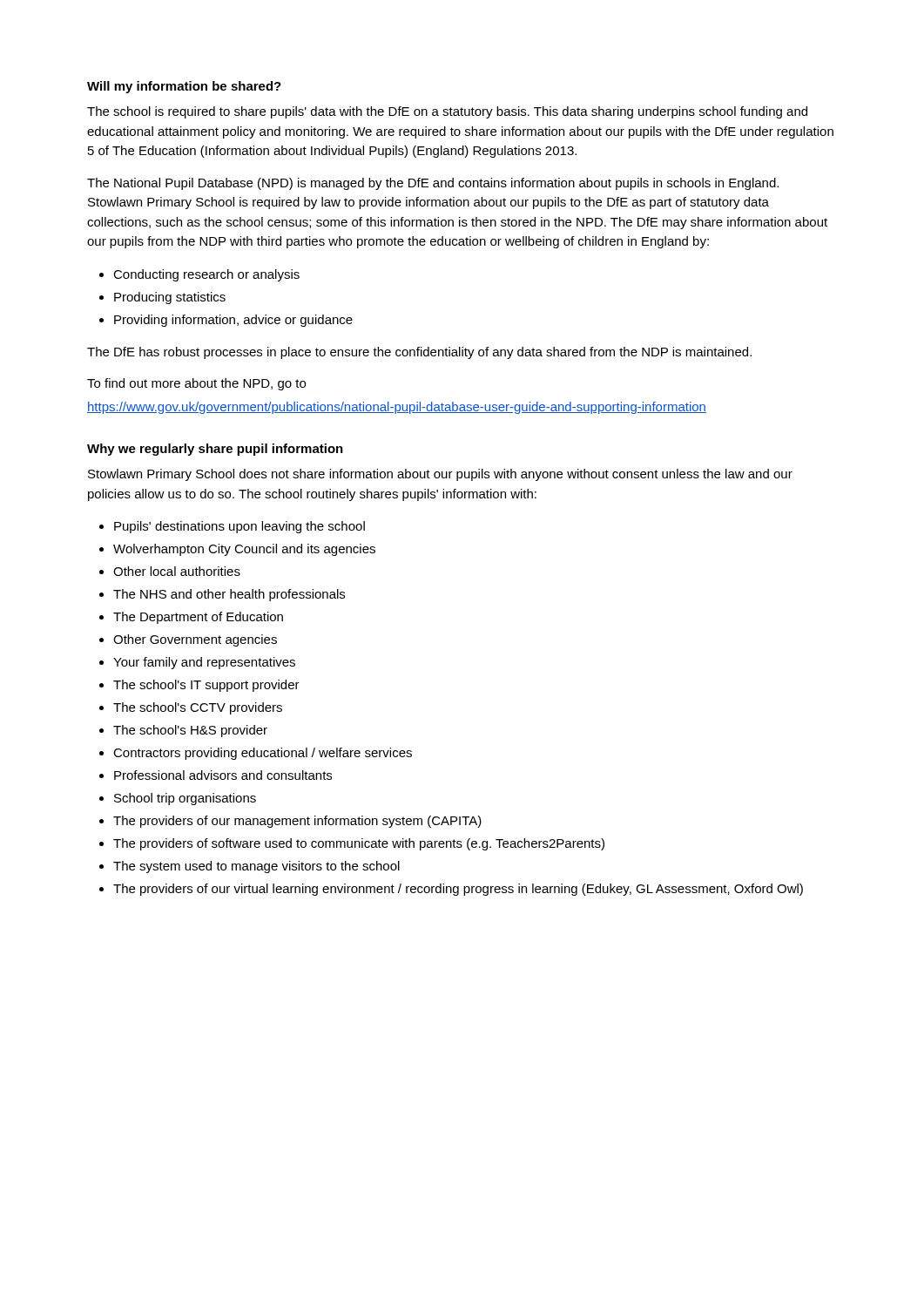Locate the list item containing "The school's CCTV providers"

click(198, 707)
